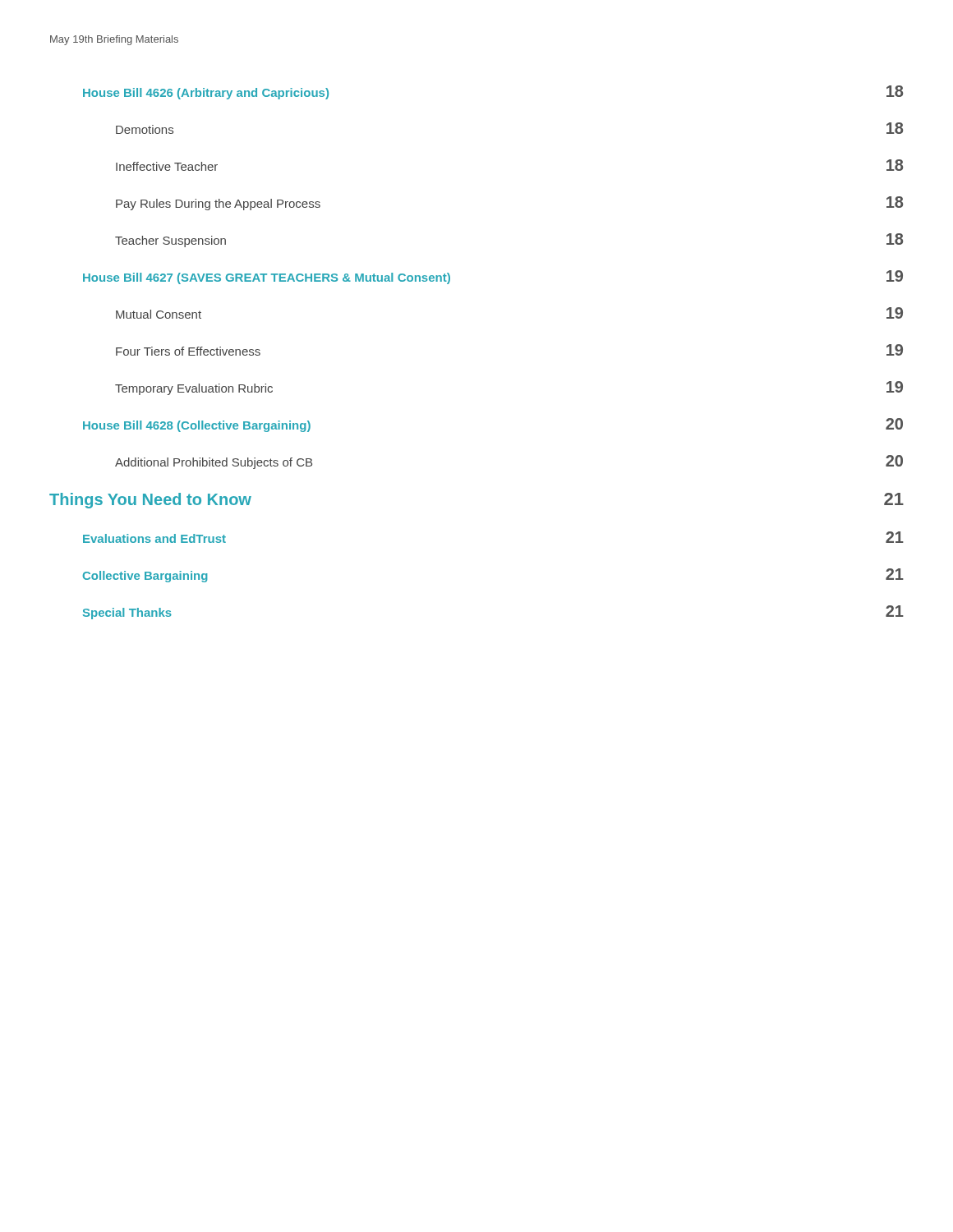The image size is (953, 1232).
Task: Locate the text "Four Tiers of Effectiveness 19"
Action: 179,349
